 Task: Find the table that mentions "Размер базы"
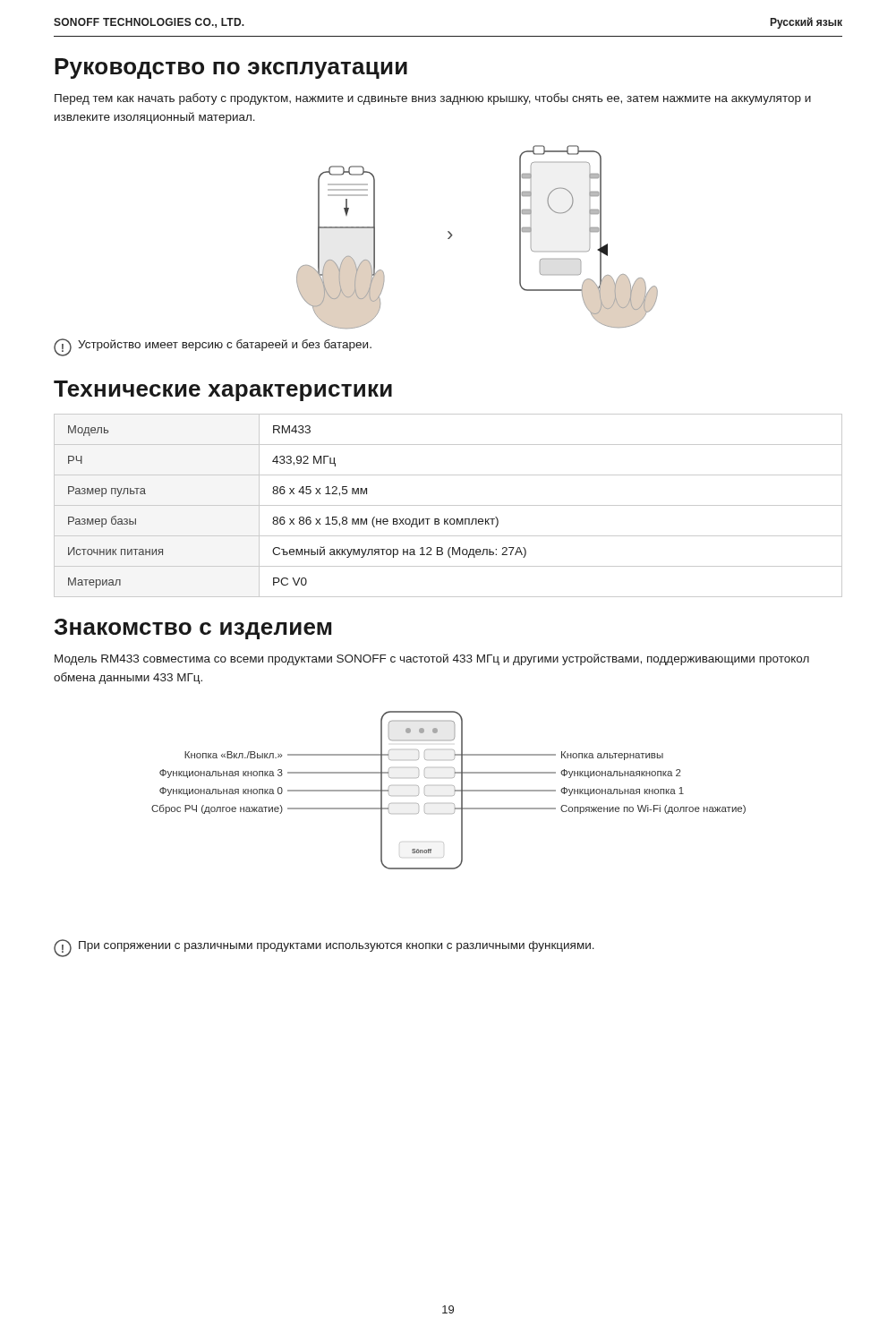[x=448, y=505]
